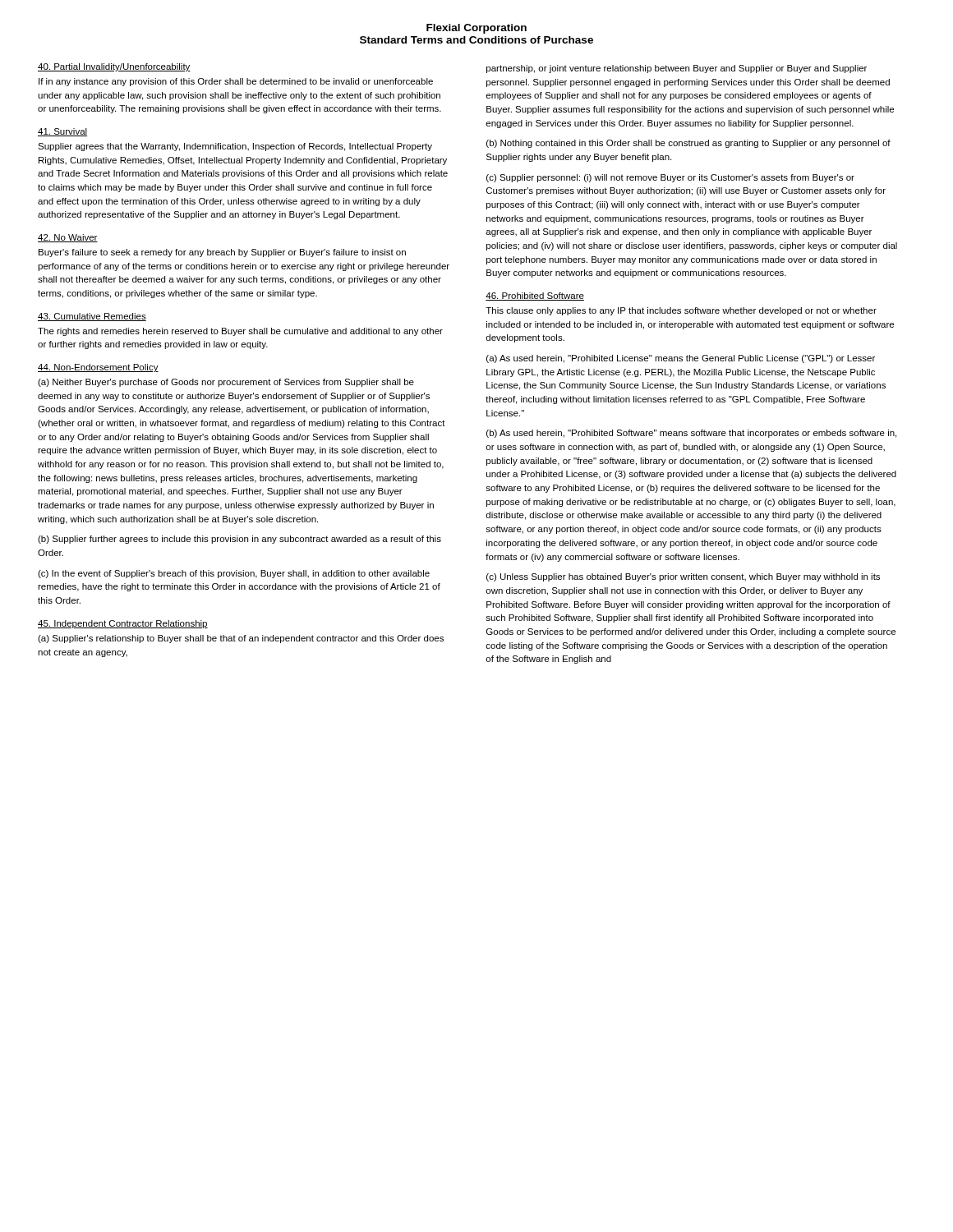The height and width of the screenshot is (1232, 953).
Task: Locate the section header with the text "45. Independent Contractor"
Action: (244, 623)
